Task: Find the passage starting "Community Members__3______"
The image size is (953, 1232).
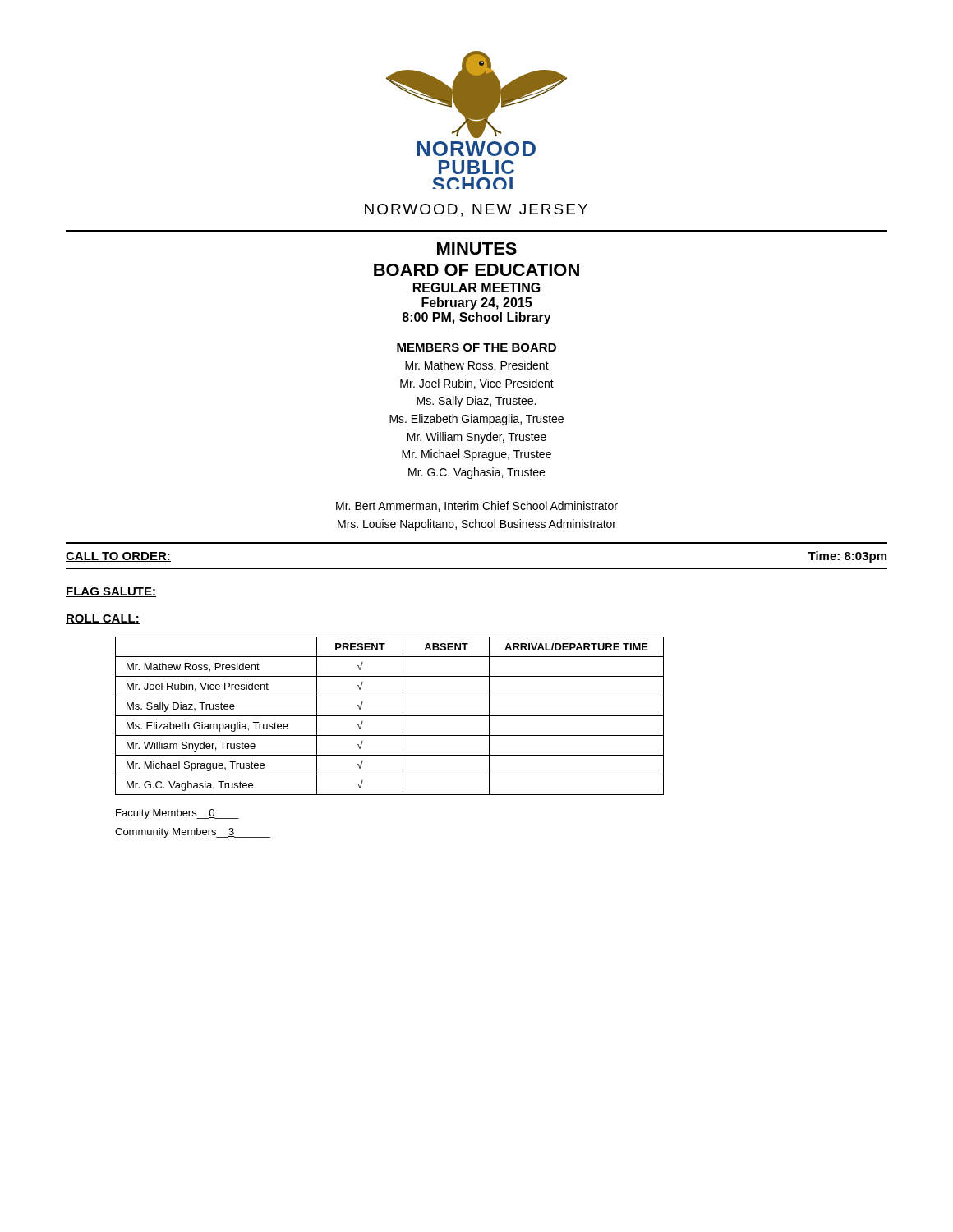Action: tap(193, 832)
